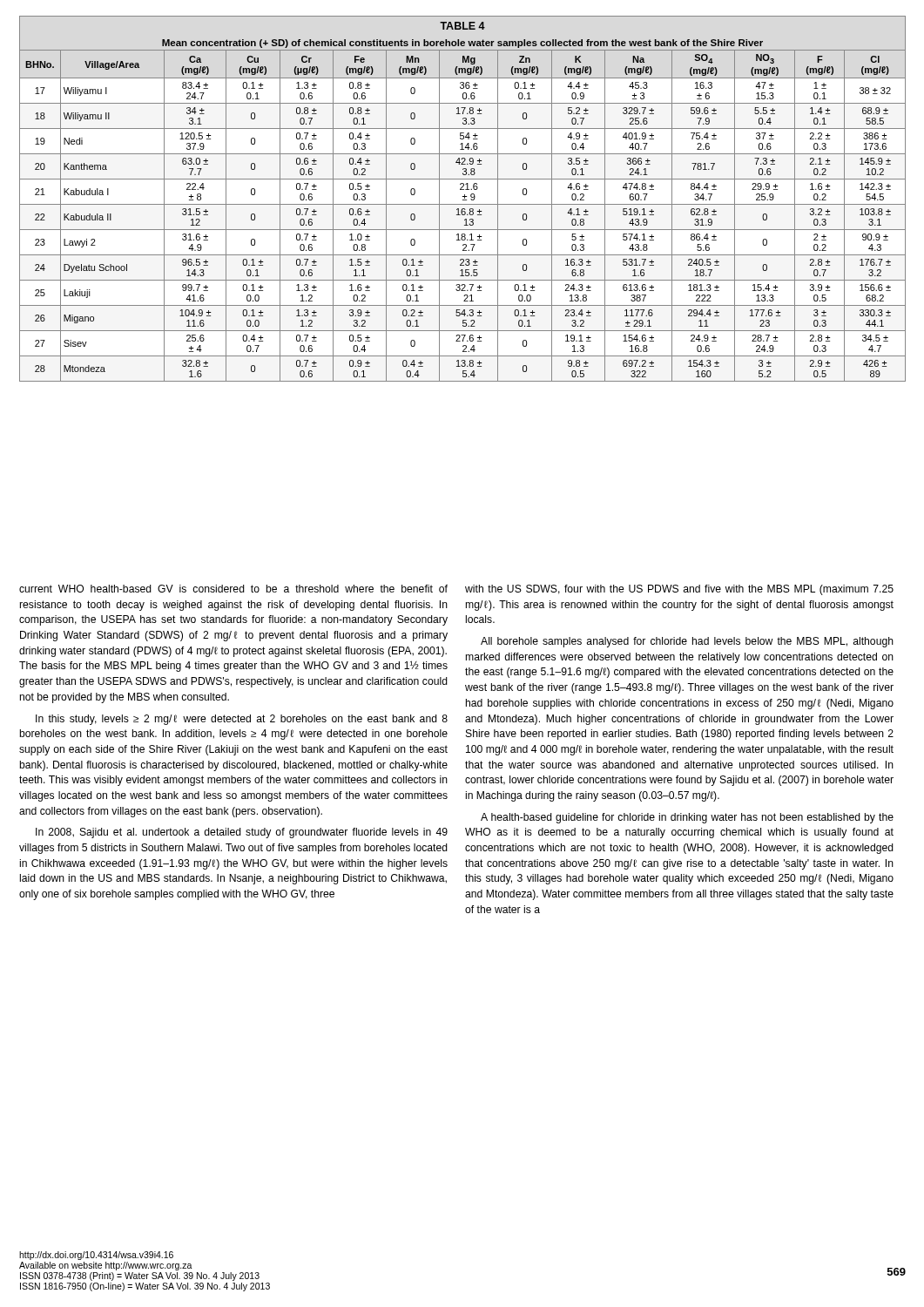Where is the caption that starts "Mean concentration (+ SD) of chemical constituents"?
This screenshot has height=1307, width=924.
(x=462, y=43)
